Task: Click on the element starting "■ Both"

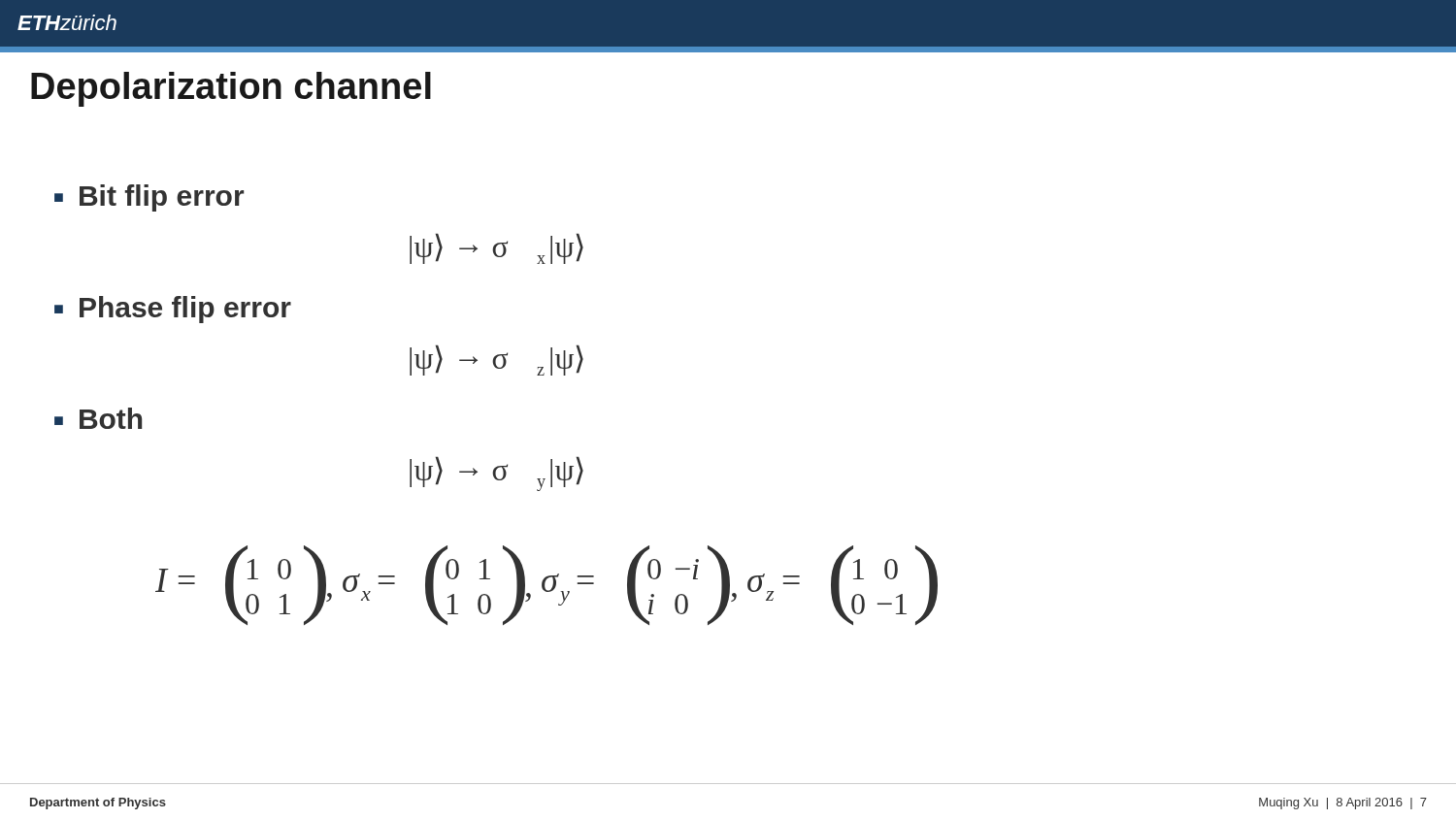Action: coord(99,419)
